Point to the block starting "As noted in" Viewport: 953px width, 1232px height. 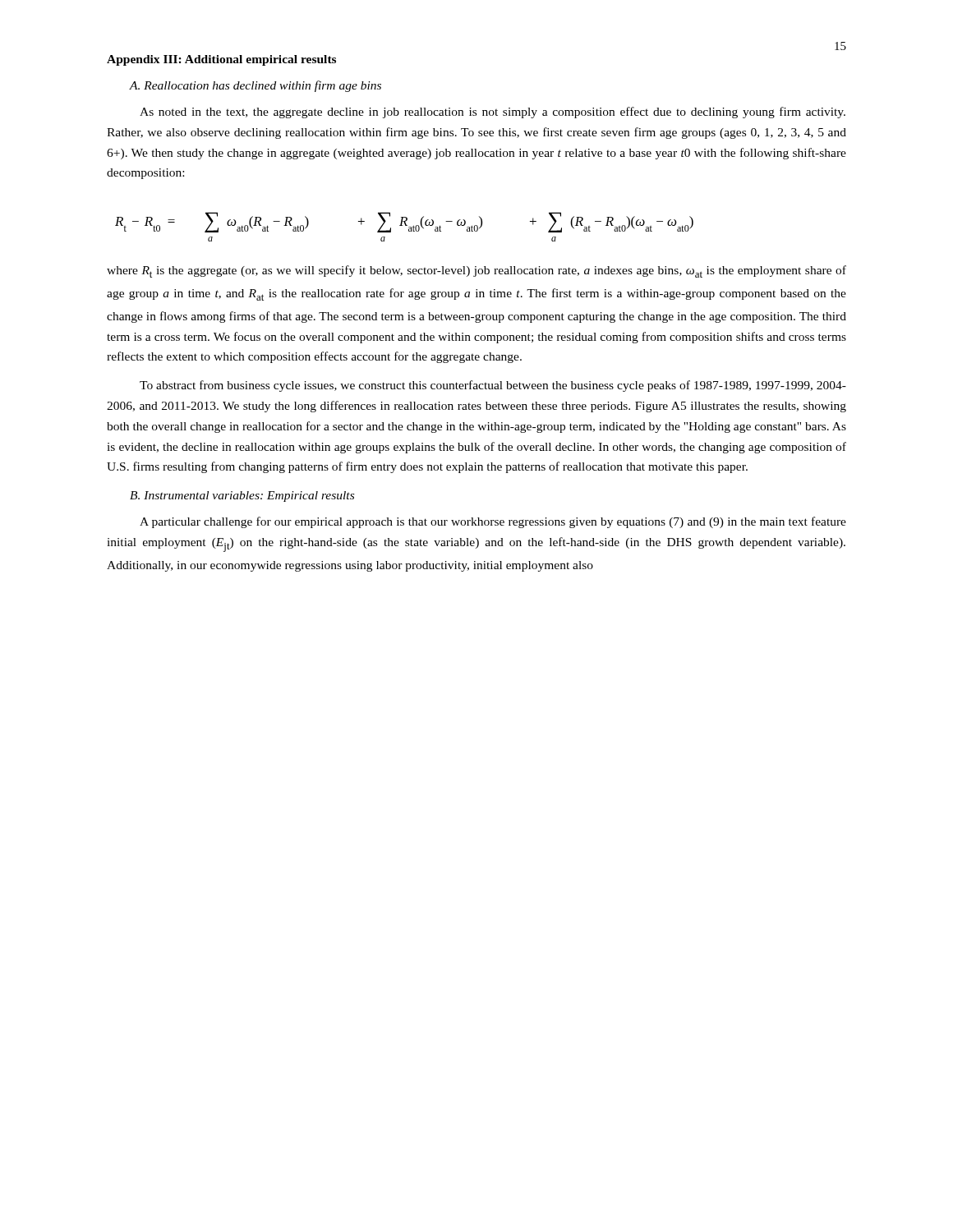pos(476,142)
